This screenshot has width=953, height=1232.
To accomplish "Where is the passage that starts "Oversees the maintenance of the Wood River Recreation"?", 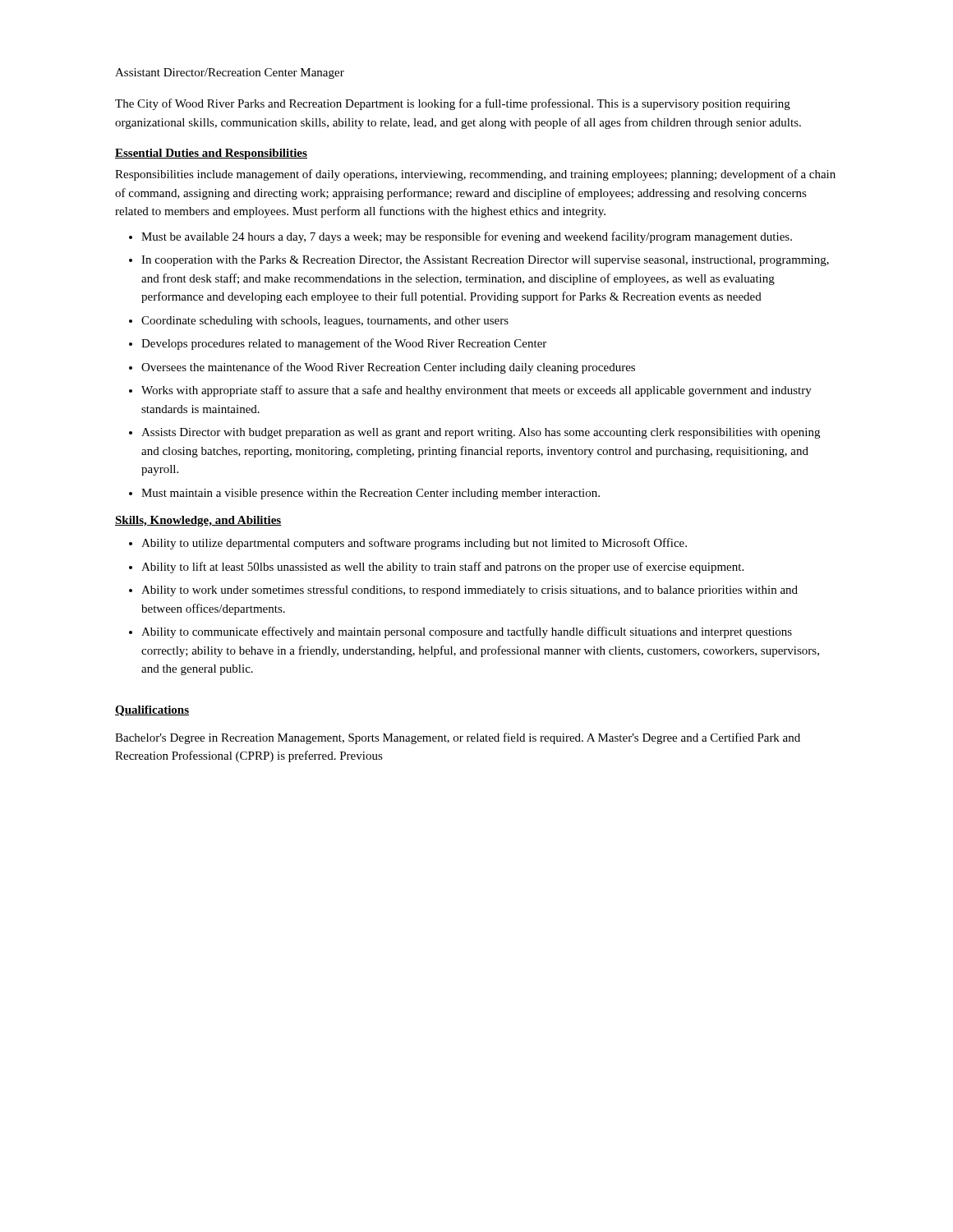I will point(388,367).
